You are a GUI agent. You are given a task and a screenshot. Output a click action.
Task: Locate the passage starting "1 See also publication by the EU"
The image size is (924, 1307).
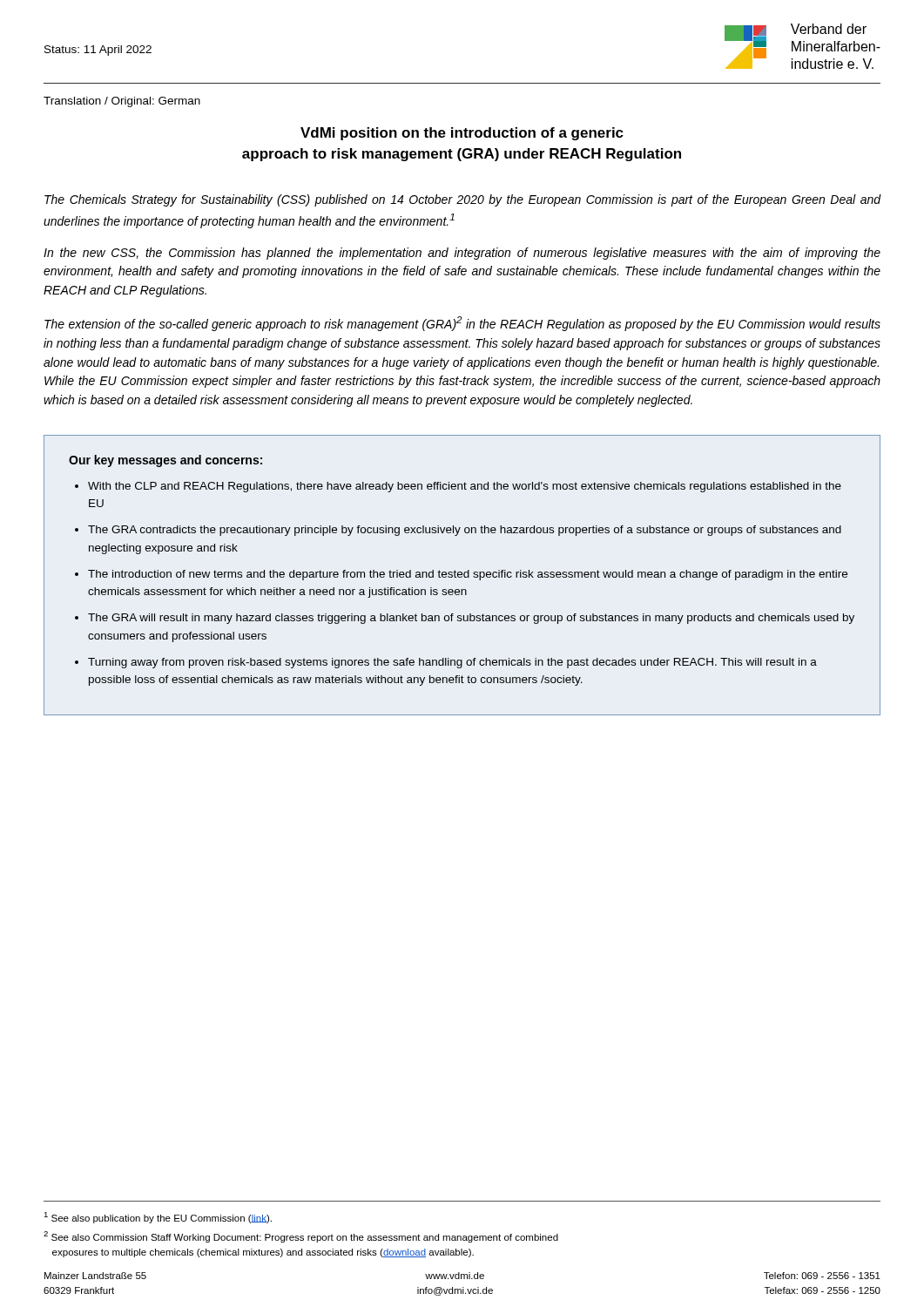point(158,1216)
